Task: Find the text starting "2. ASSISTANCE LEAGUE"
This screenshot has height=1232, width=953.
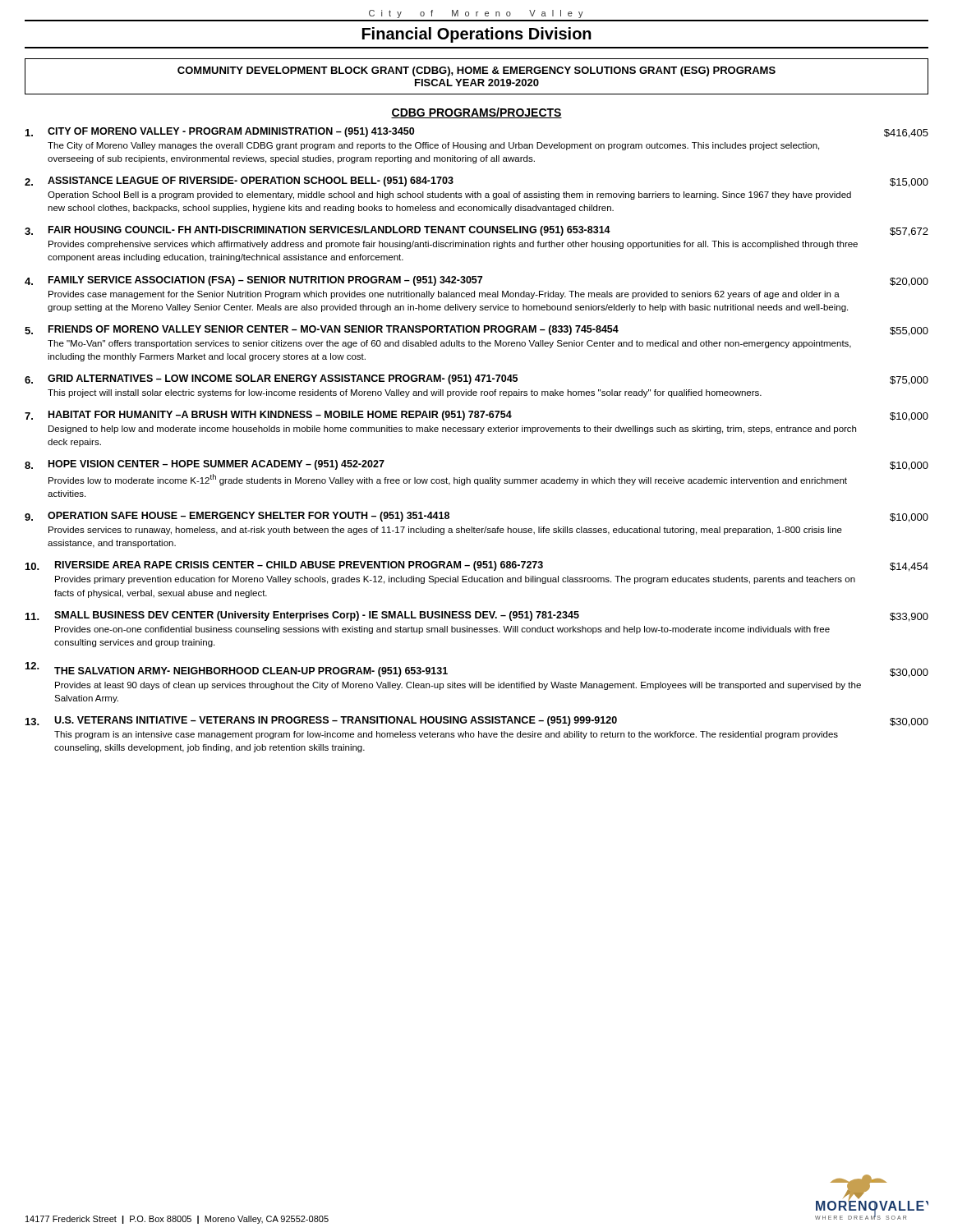Action: click(x=476, y=195)
